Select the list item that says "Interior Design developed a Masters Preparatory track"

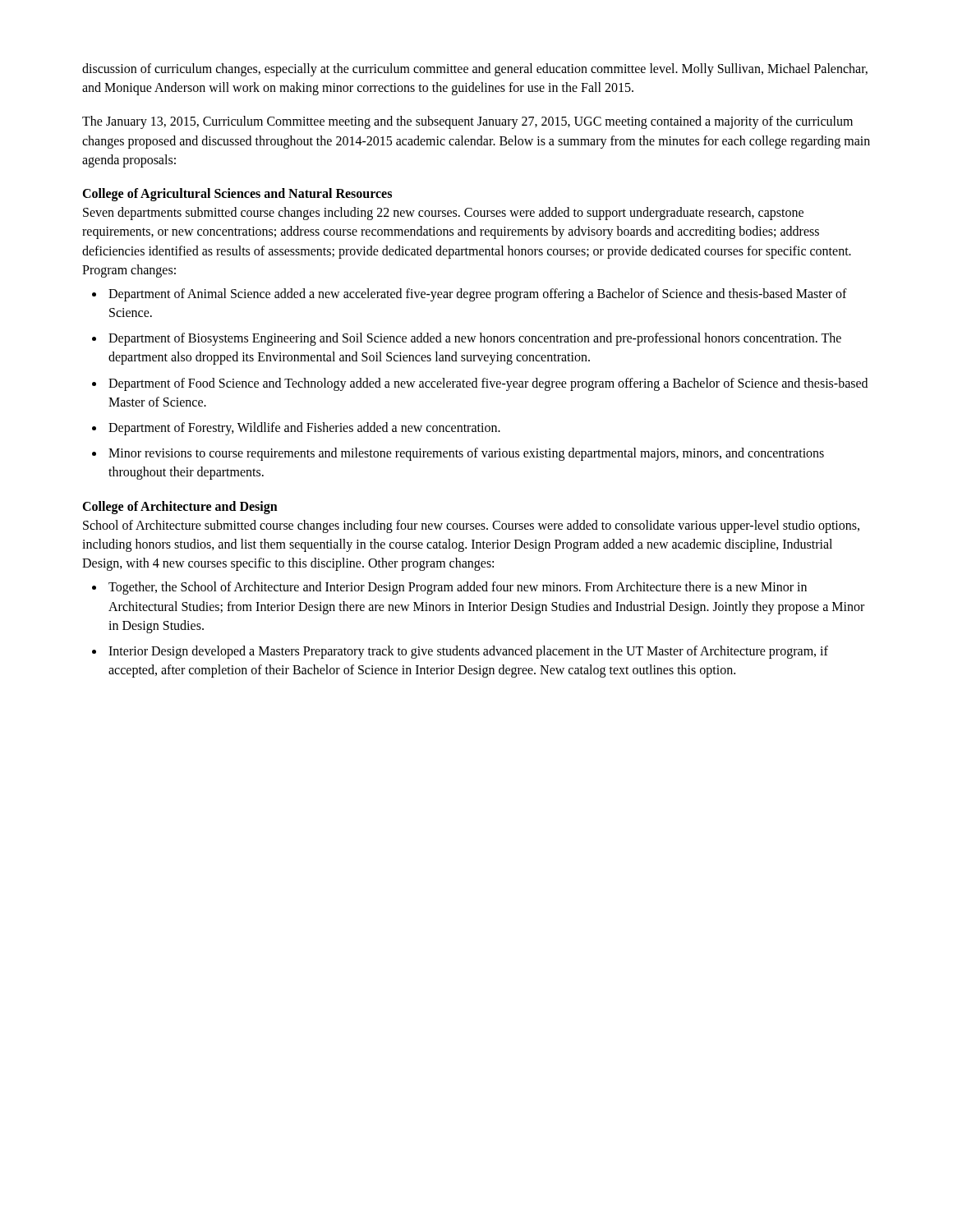[x=468, y=660]
